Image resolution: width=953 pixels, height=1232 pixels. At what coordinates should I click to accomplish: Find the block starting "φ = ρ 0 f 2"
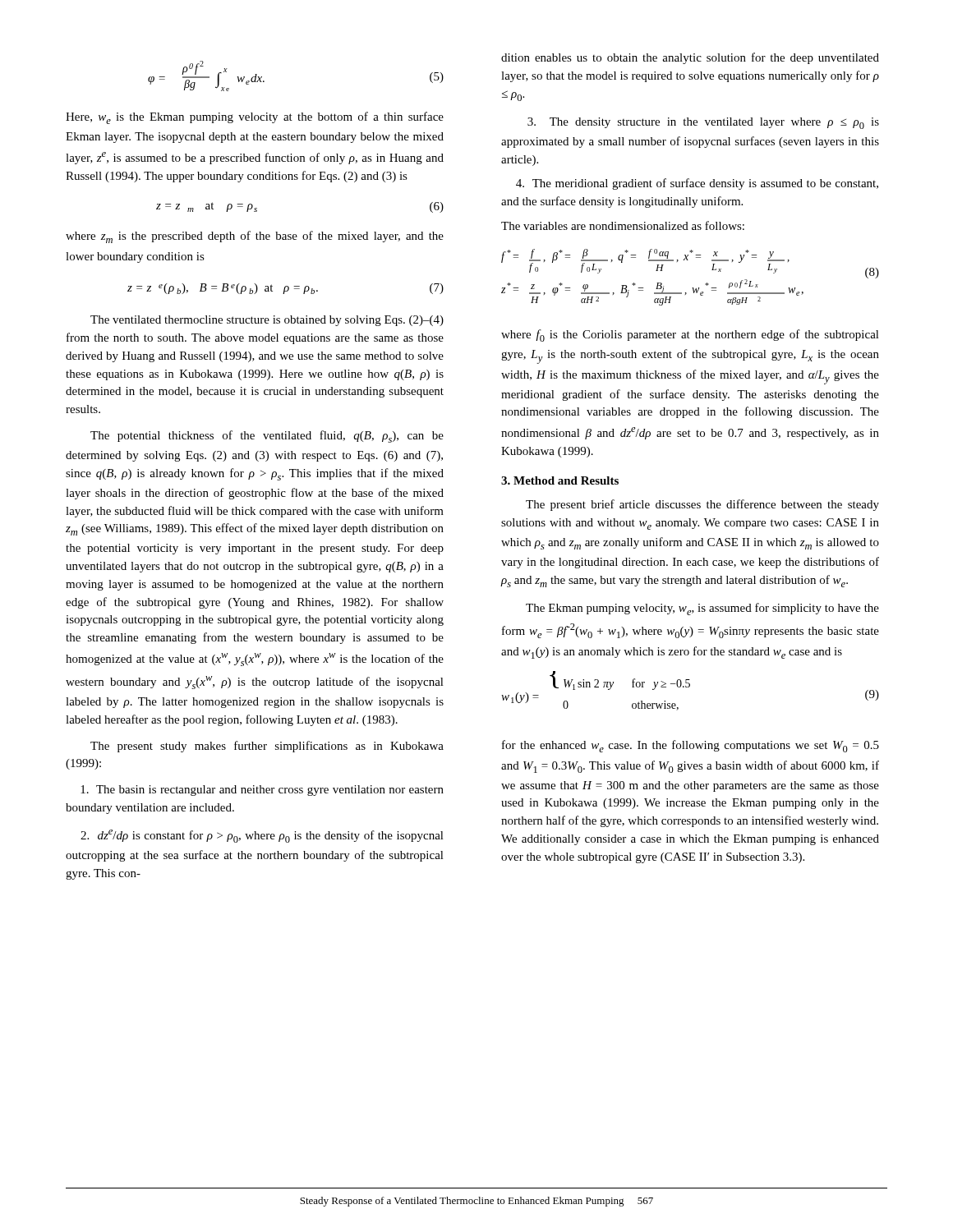point(255,77)
